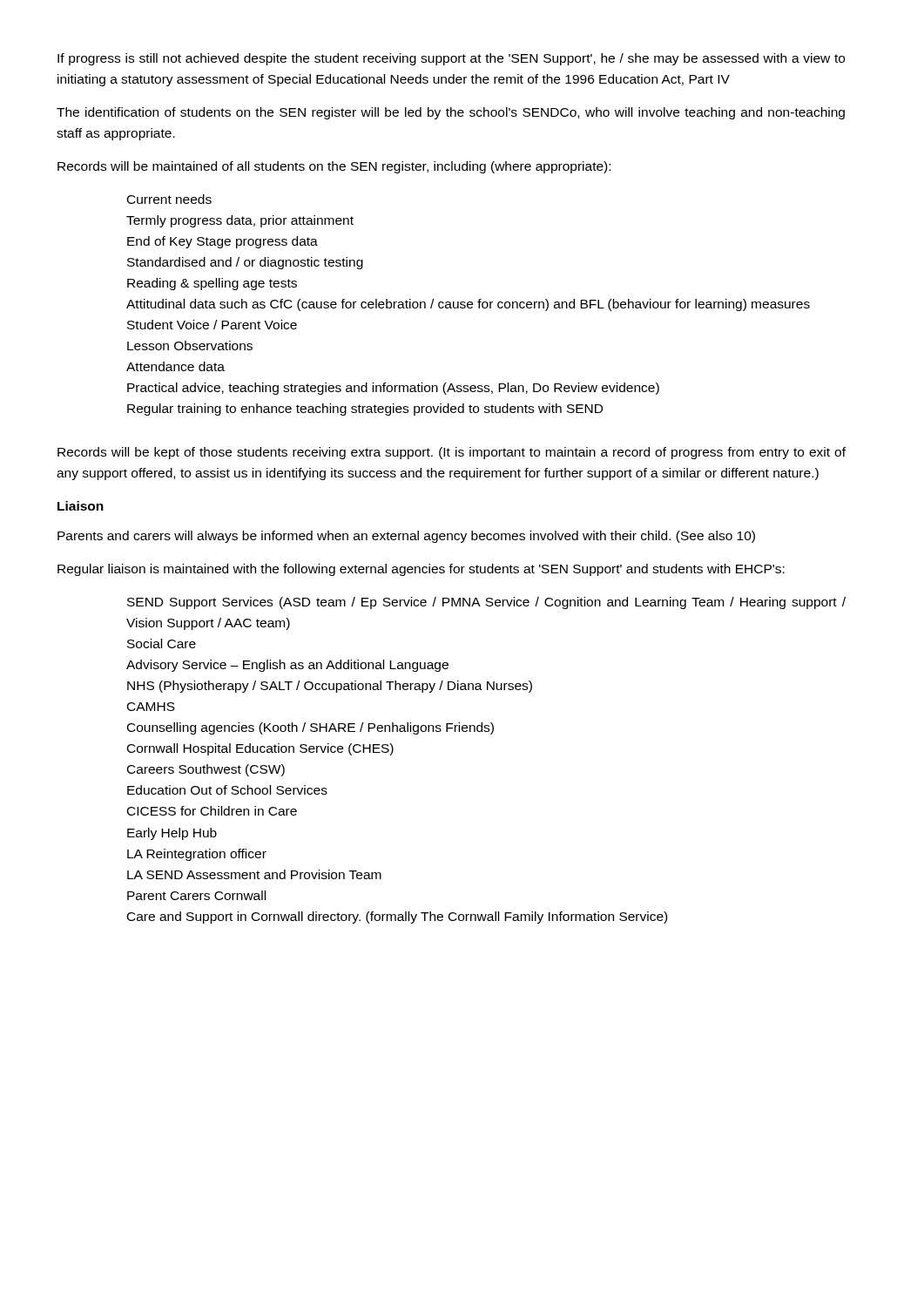Locate the text block that says "Records will be kept of"
This screenshot has height=1307, width=924.
(x=451, y=462)
